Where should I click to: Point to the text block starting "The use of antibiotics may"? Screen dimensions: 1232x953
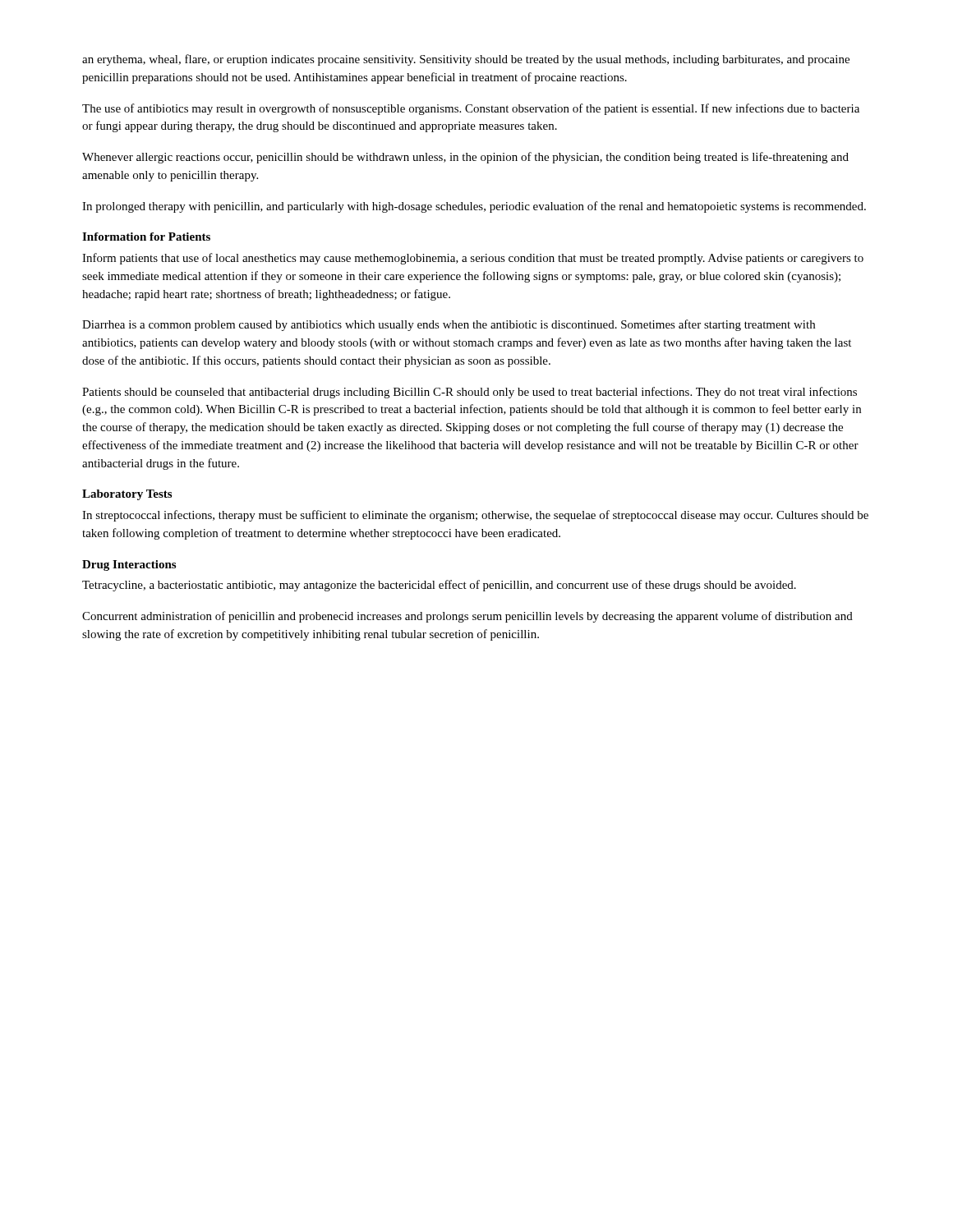pos(471,117)
